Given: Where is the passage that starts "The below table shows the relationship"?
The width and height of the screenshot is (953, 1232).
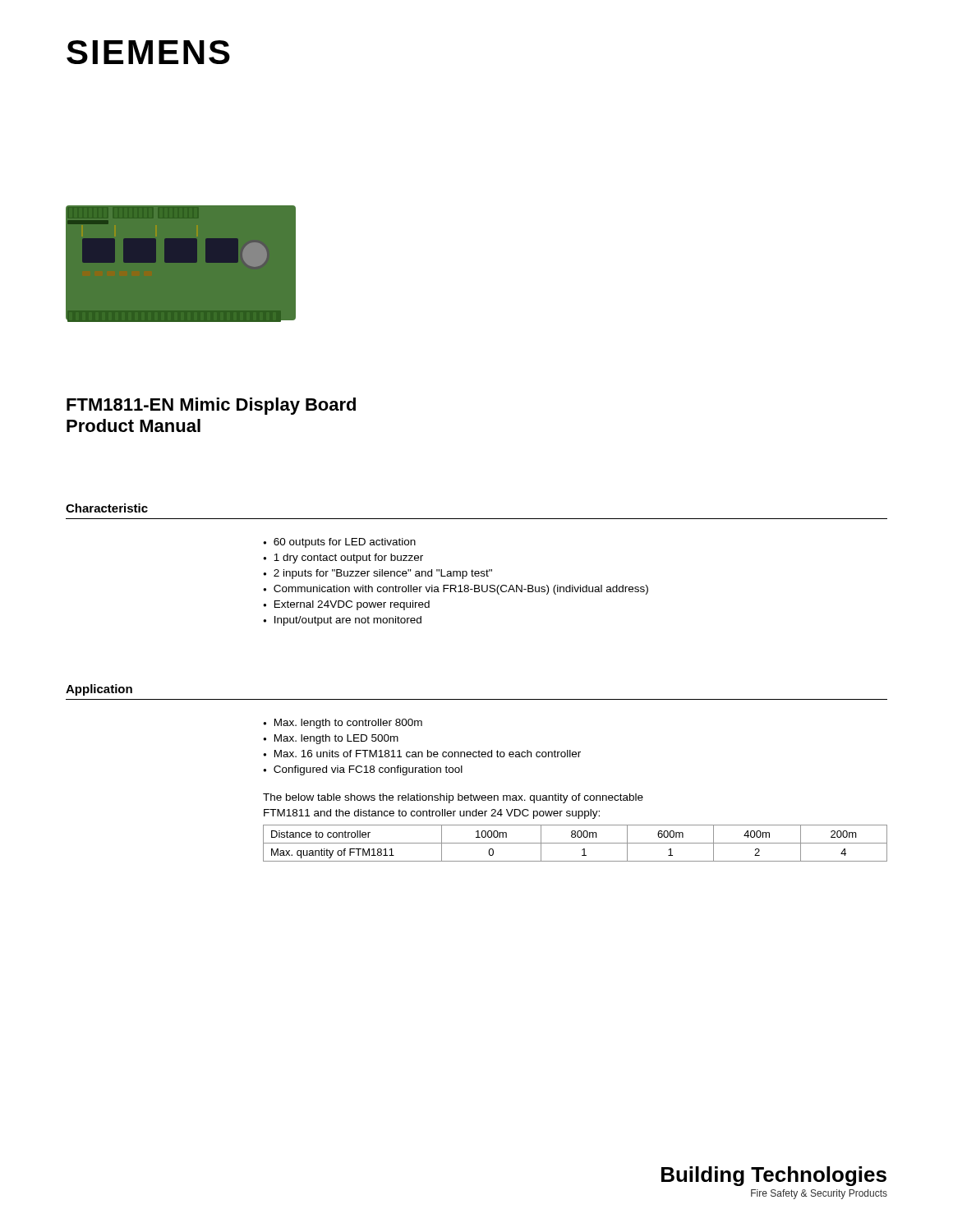Looking at the screenshot, I should [x=453, y=805].
